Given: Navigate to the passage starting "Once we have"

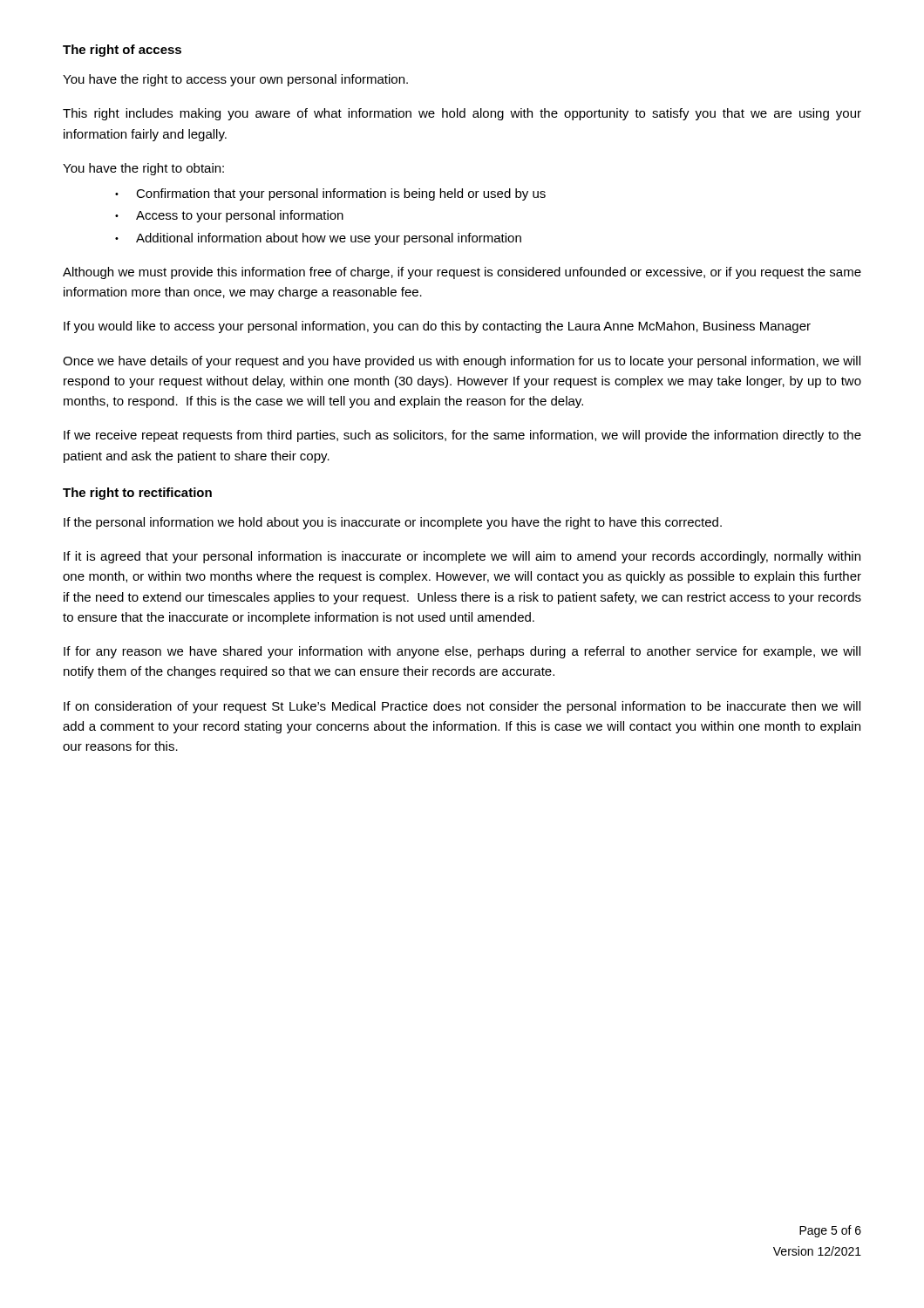Looking at the screenshot, I should [462, 380].
